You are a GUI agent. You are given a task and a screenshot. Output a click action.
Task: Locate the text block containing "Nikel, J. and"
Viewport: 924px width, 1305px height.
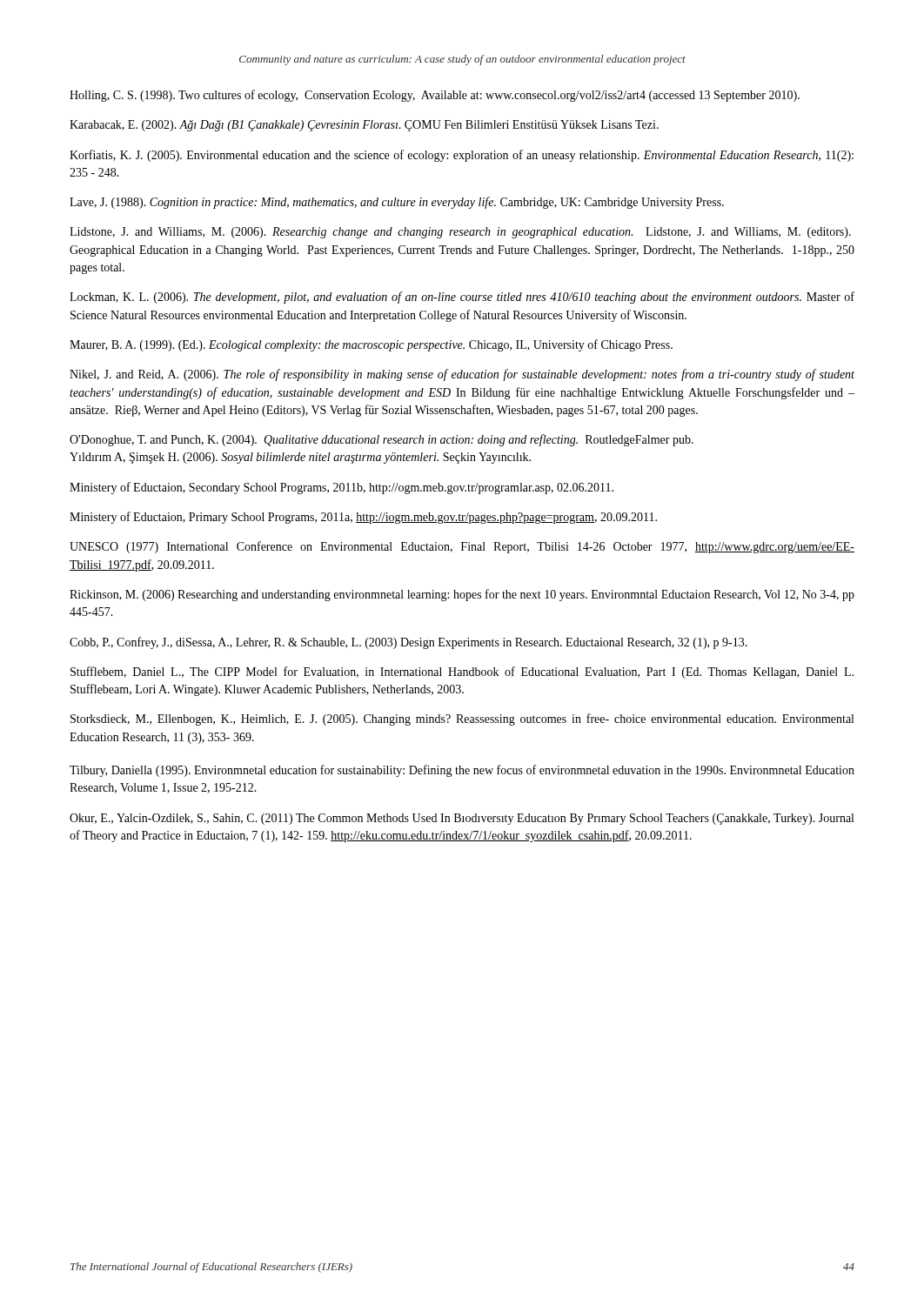click(x=462, y=392)
